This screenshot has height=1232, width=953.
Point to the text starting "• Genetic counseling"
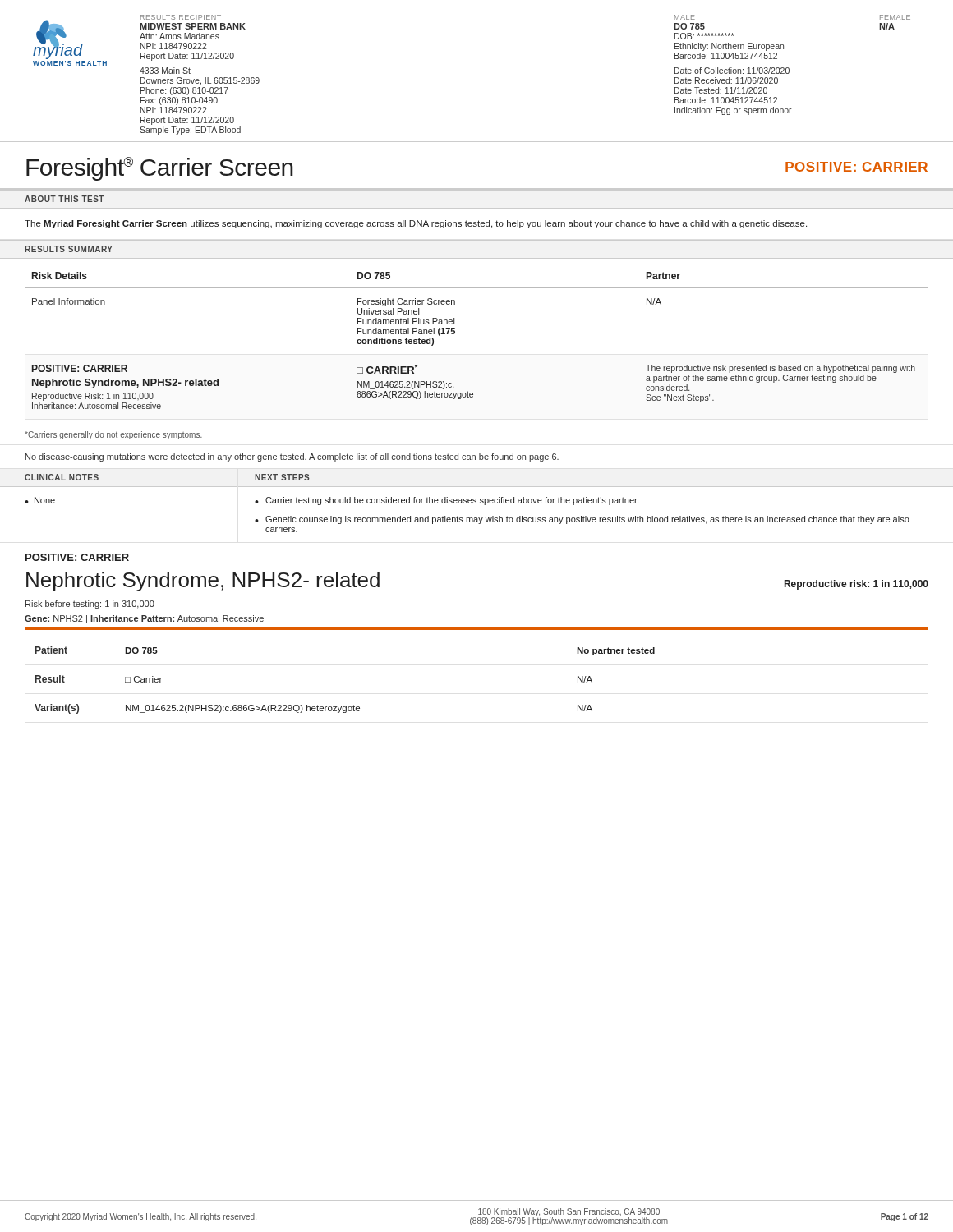click(596, 524)
